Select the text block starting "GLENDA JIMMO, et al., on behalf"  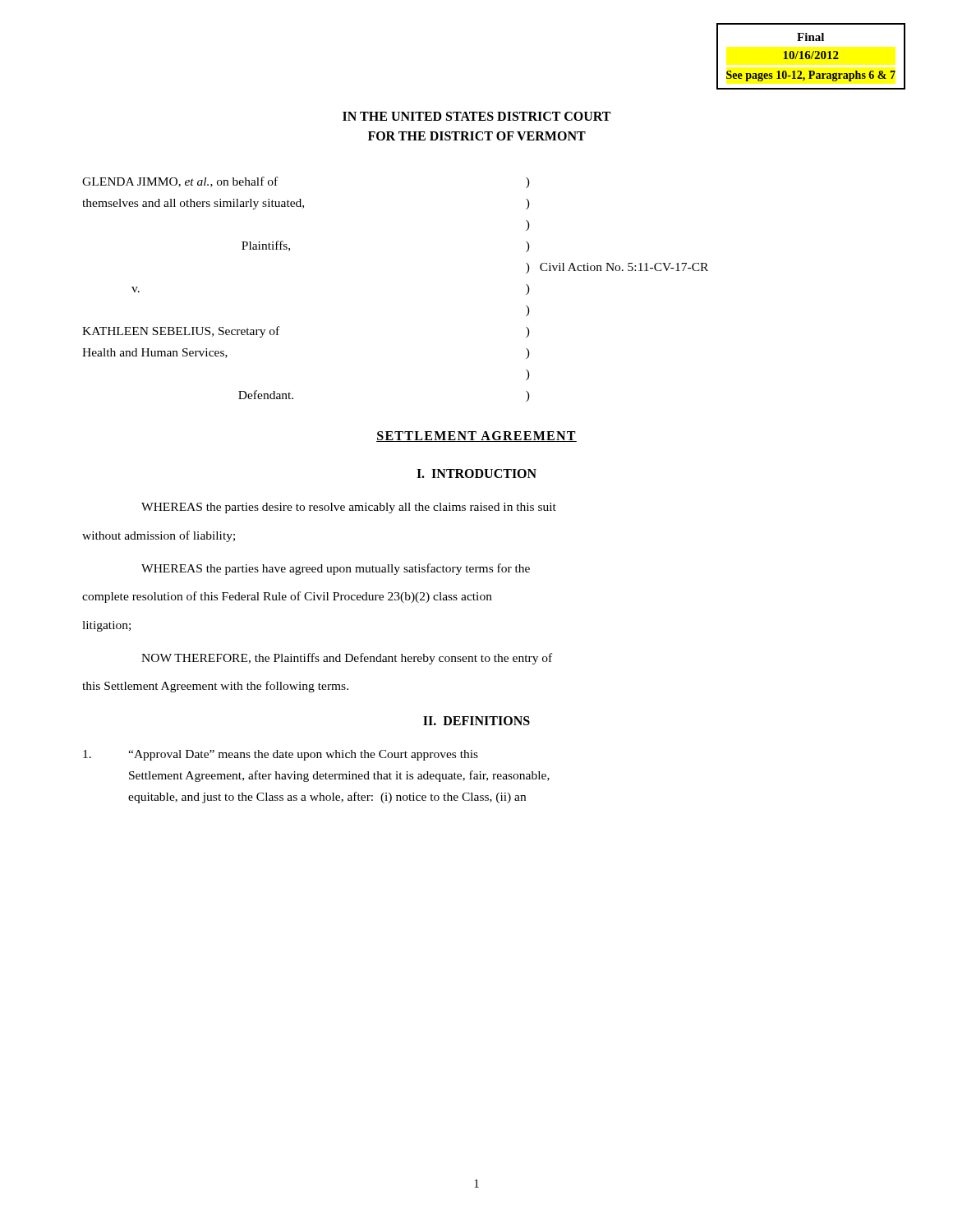(170, 182)
